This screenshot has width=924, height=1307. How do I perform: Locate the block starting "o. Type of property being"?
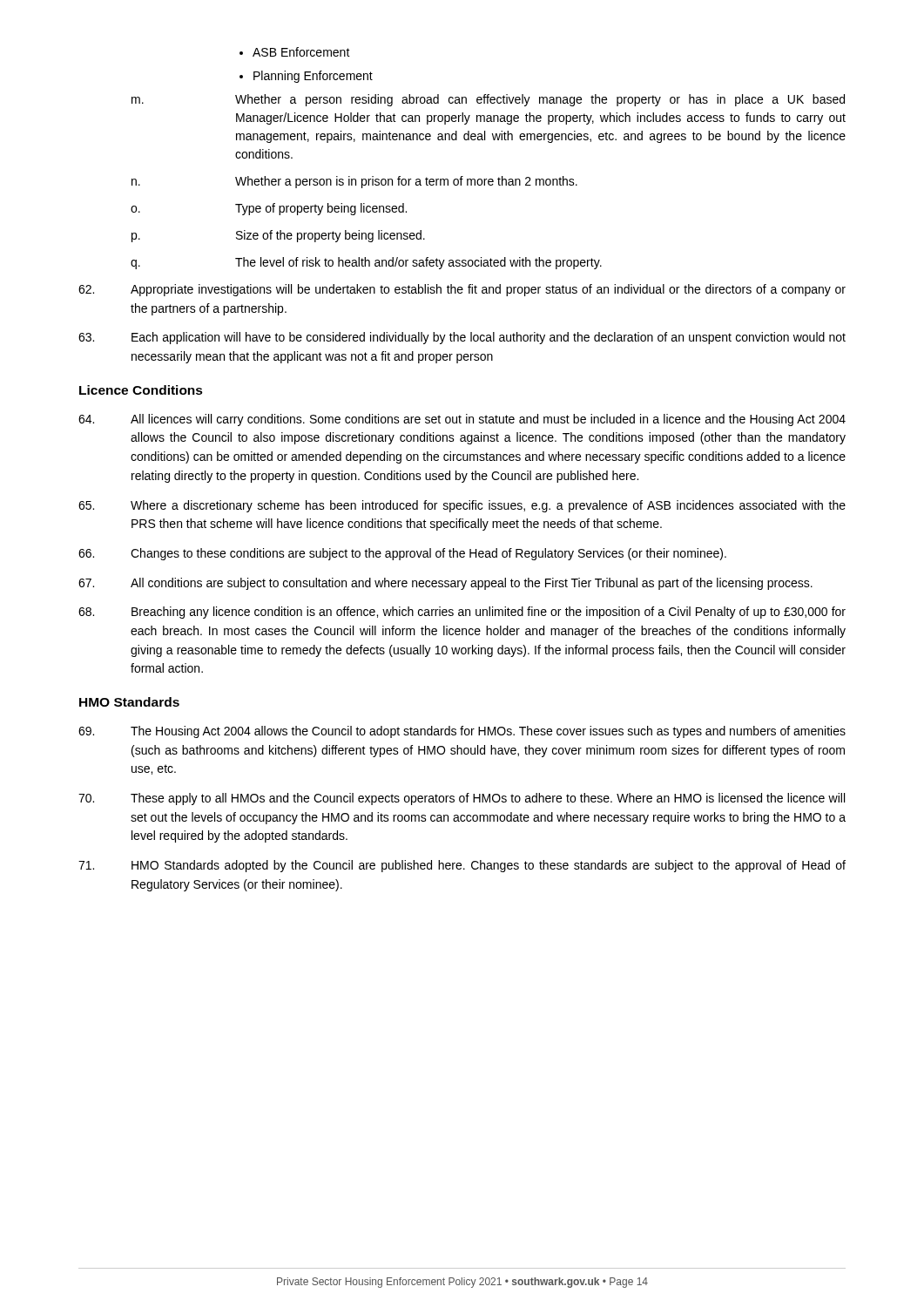pos(269,209)
